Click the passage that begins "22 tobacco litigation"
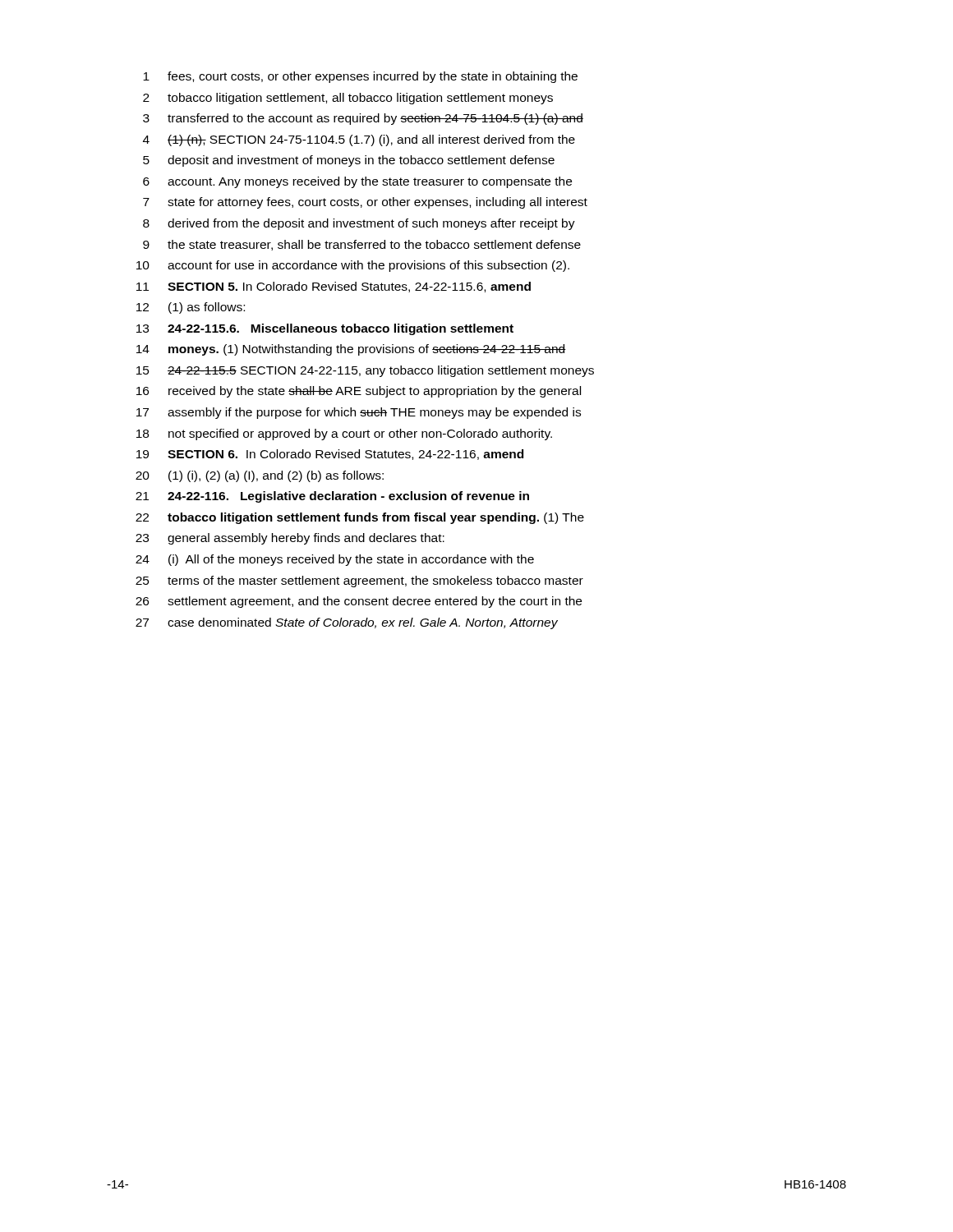Viewport: 953px width, 1232px height. click(476, 517)
